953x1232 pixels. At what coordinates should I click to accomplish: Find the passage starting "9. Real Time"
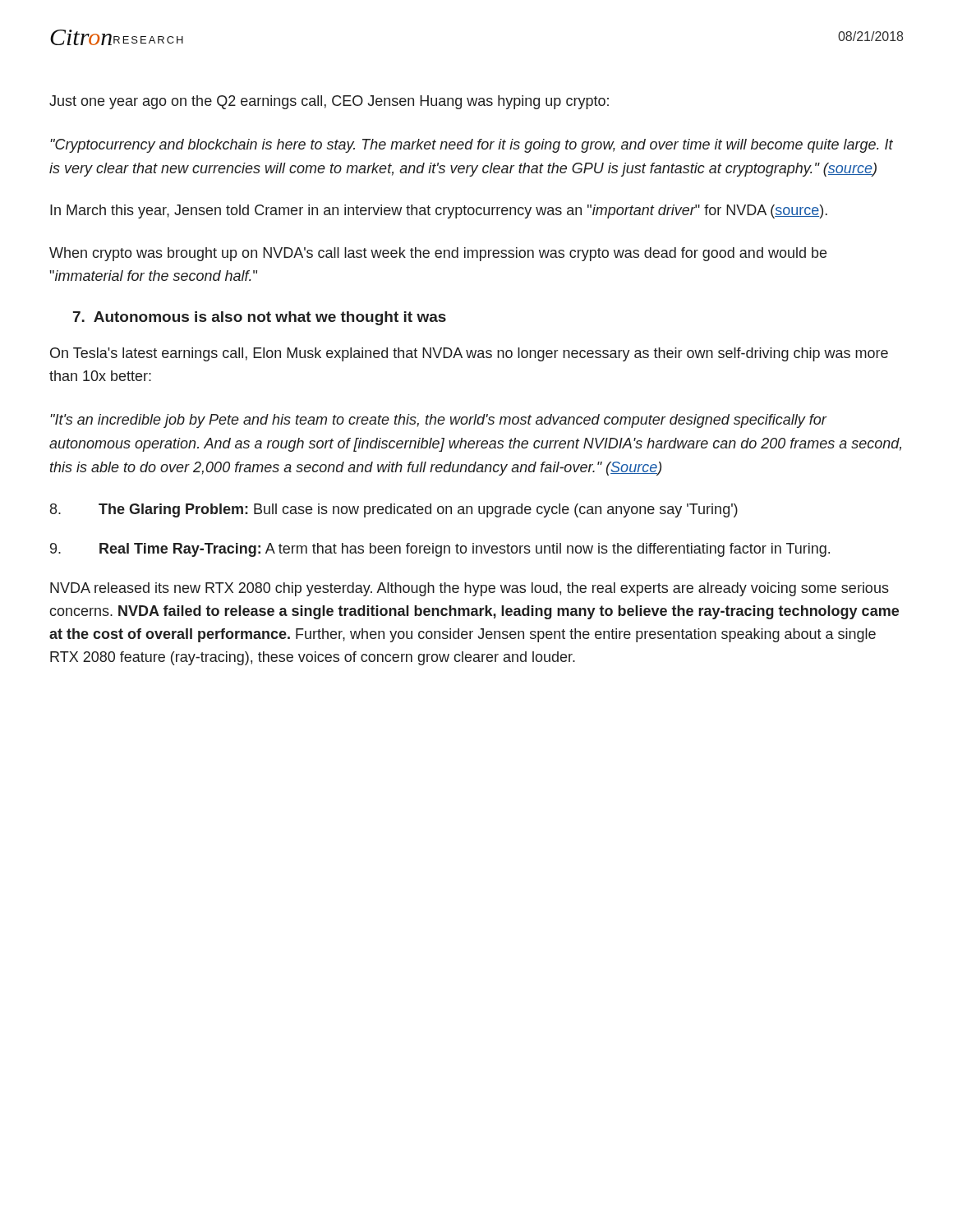tap(440, 550)
